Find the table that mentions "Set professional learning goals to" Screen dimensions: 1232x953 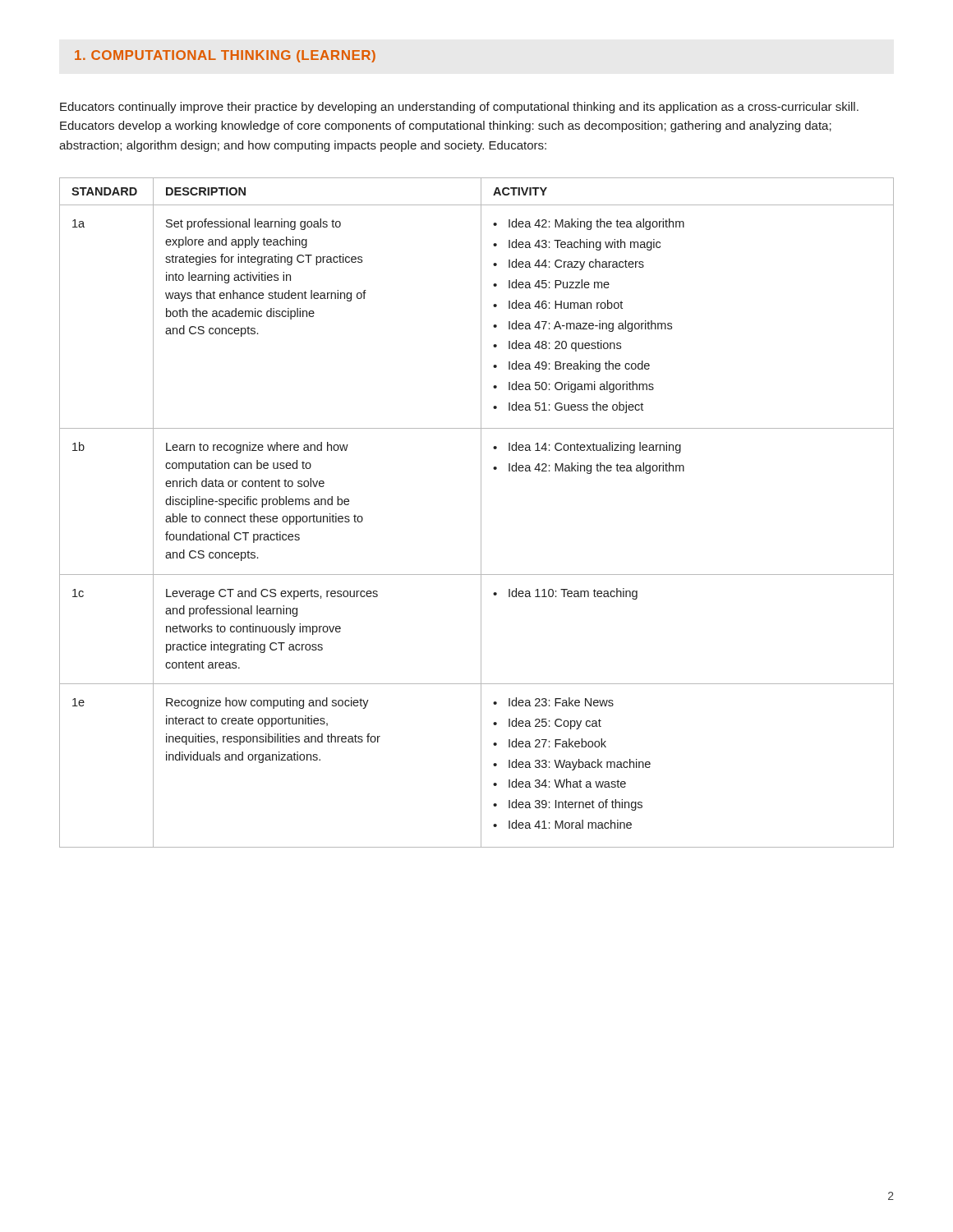click(x=476, y=512)
